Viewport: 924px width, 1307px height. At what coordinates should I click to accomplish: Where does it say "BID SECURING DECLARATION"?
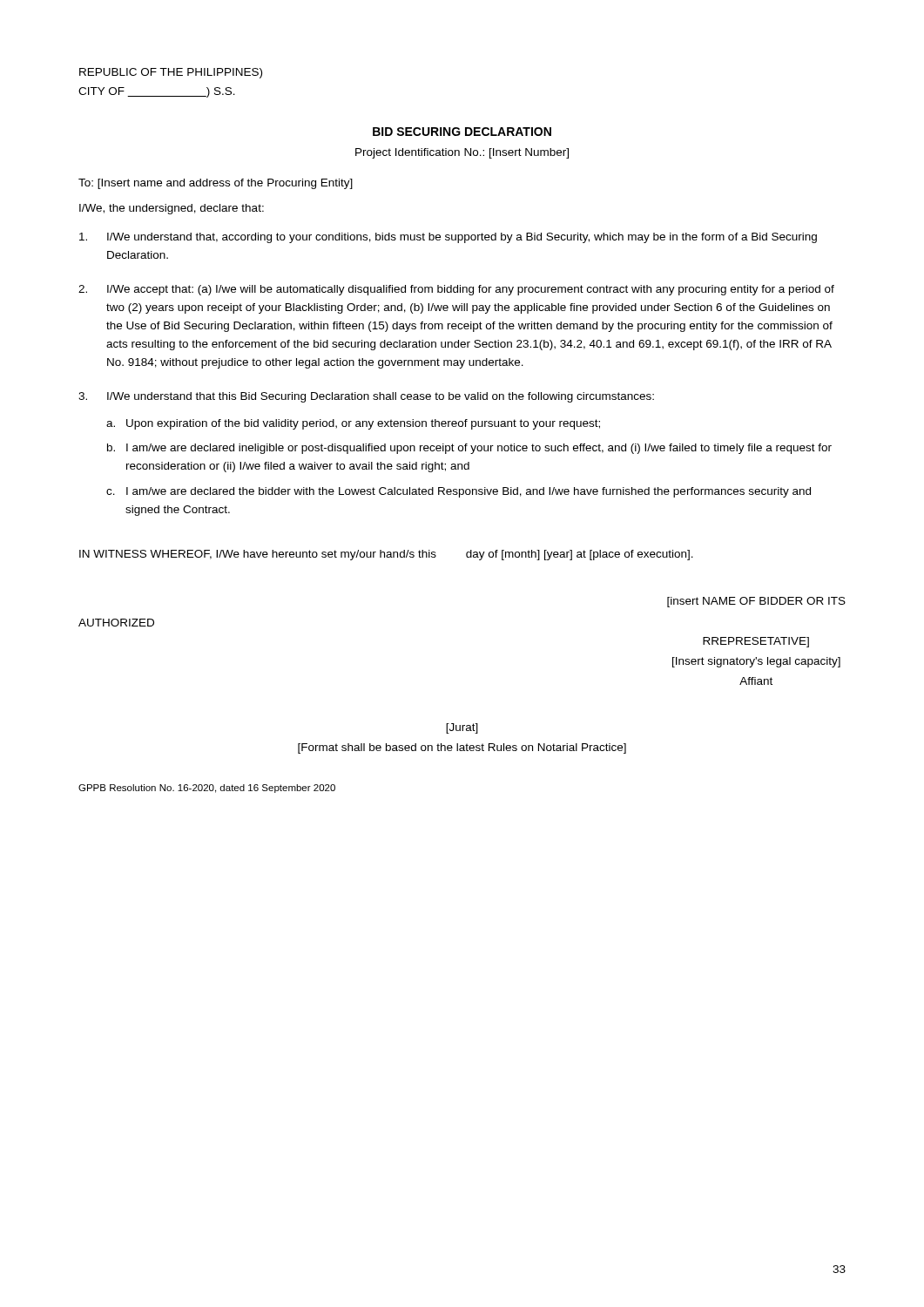[x=462, y=132]
